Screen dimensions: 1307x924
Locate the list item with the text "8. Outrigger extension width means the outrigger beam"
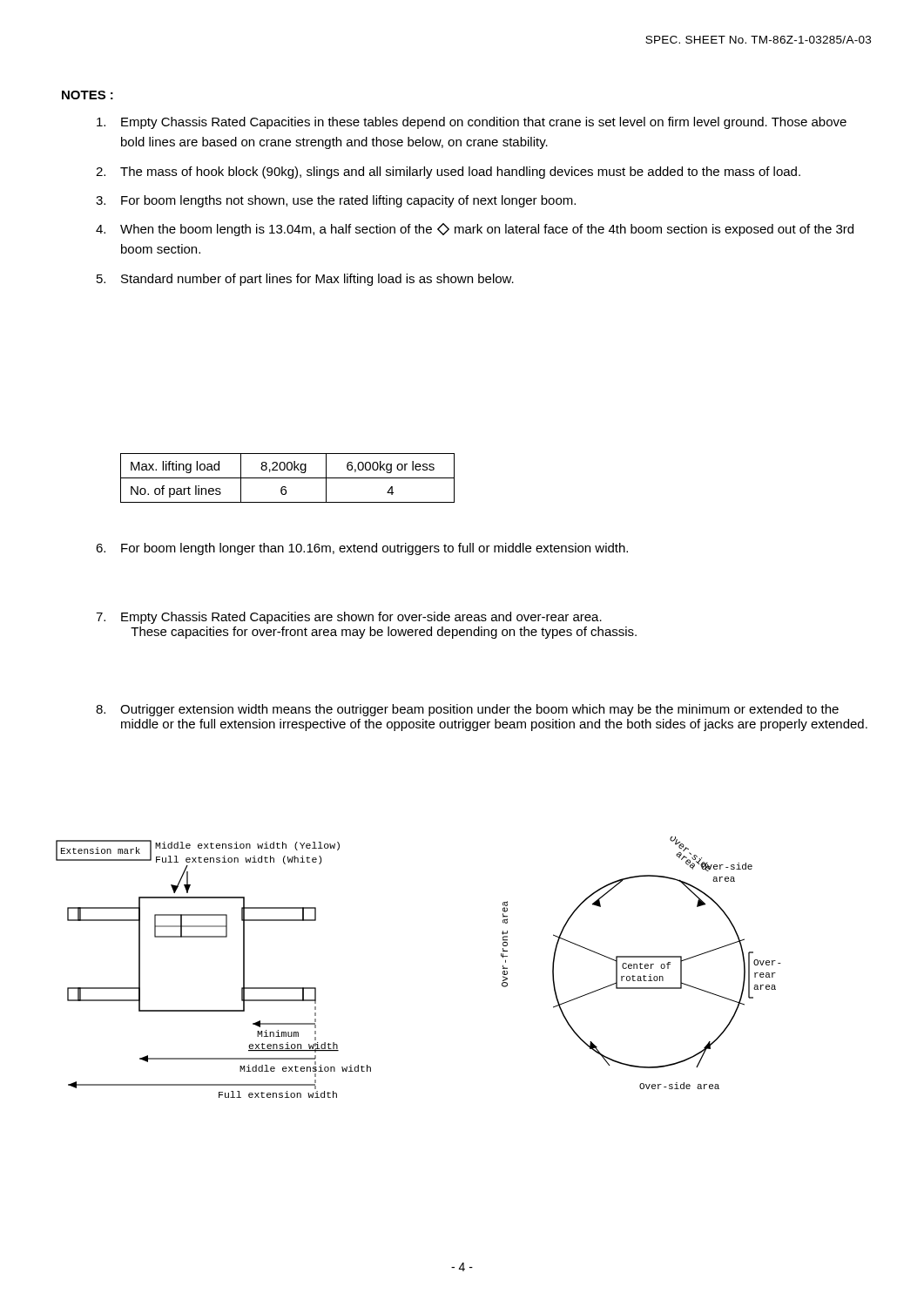pyautogui.click(x=484, y=716)
